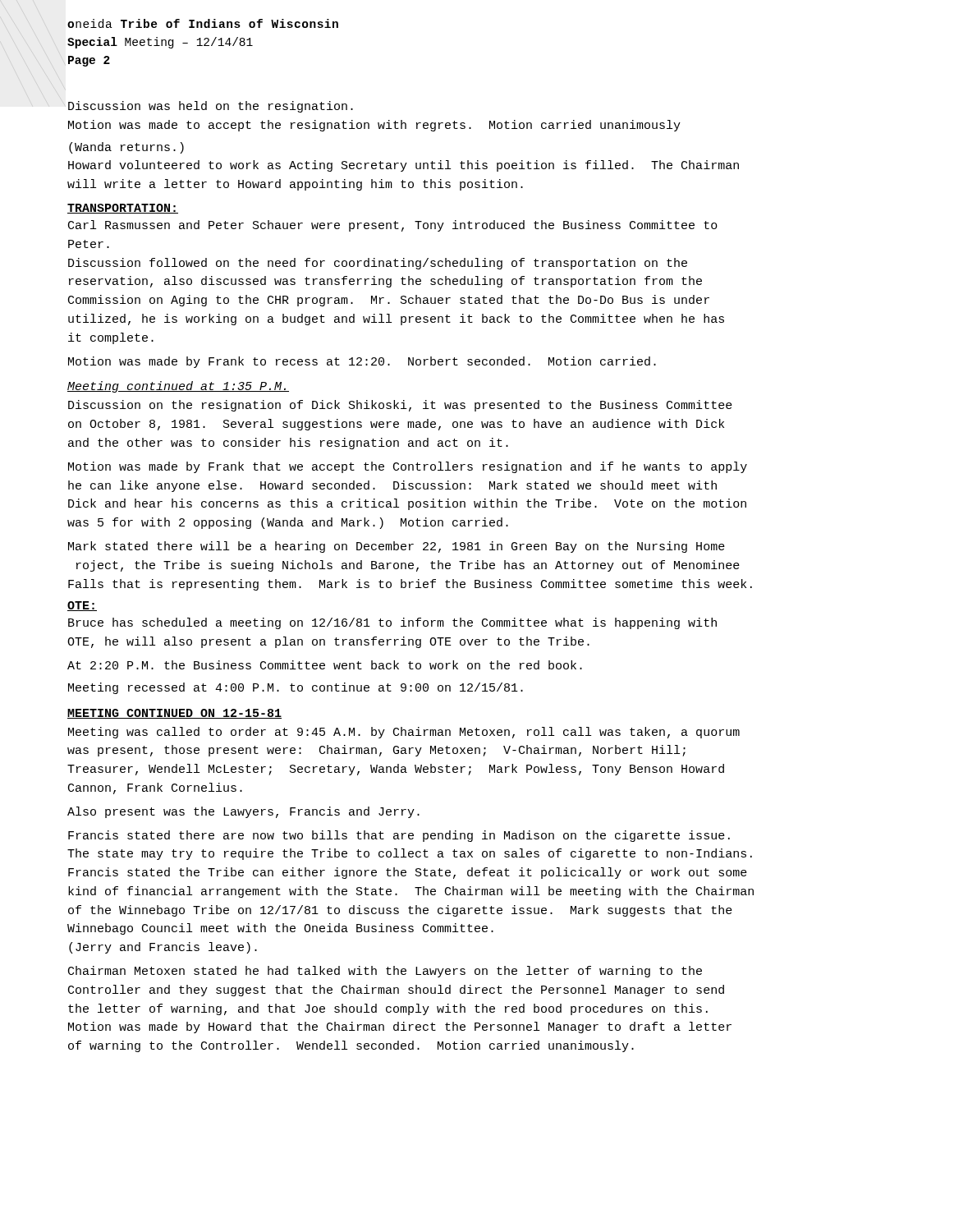Viewport: 954px width, 1232px height.
Task: Find the text block with the text "Chairman Metoxen stated"
Action: (400, 1010)
